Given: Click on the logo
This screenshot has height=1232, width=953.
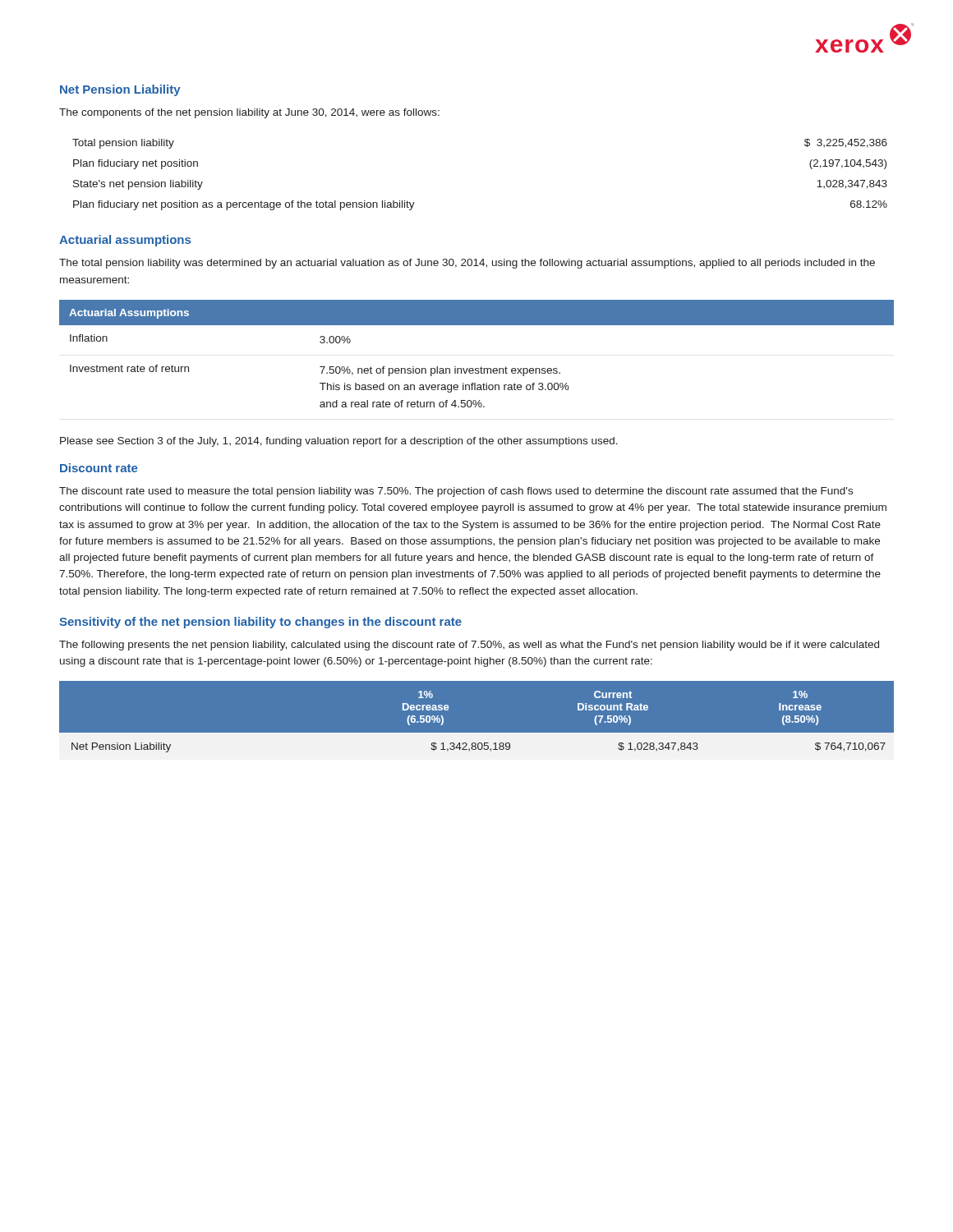Looking at the screenshot, I should [x=864, y=46].
